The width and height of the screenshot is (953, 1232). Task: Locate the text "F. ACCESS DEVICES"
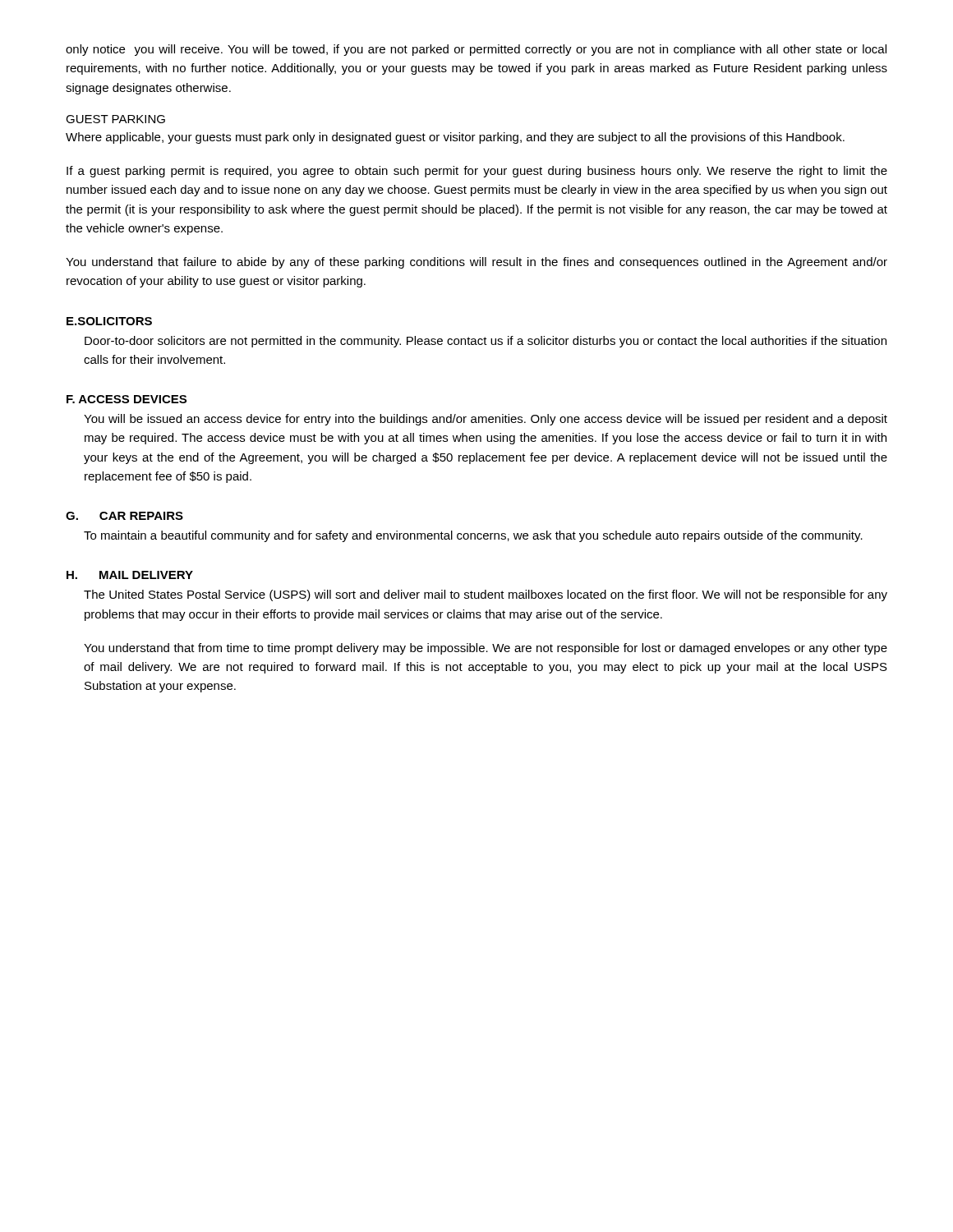126,399
